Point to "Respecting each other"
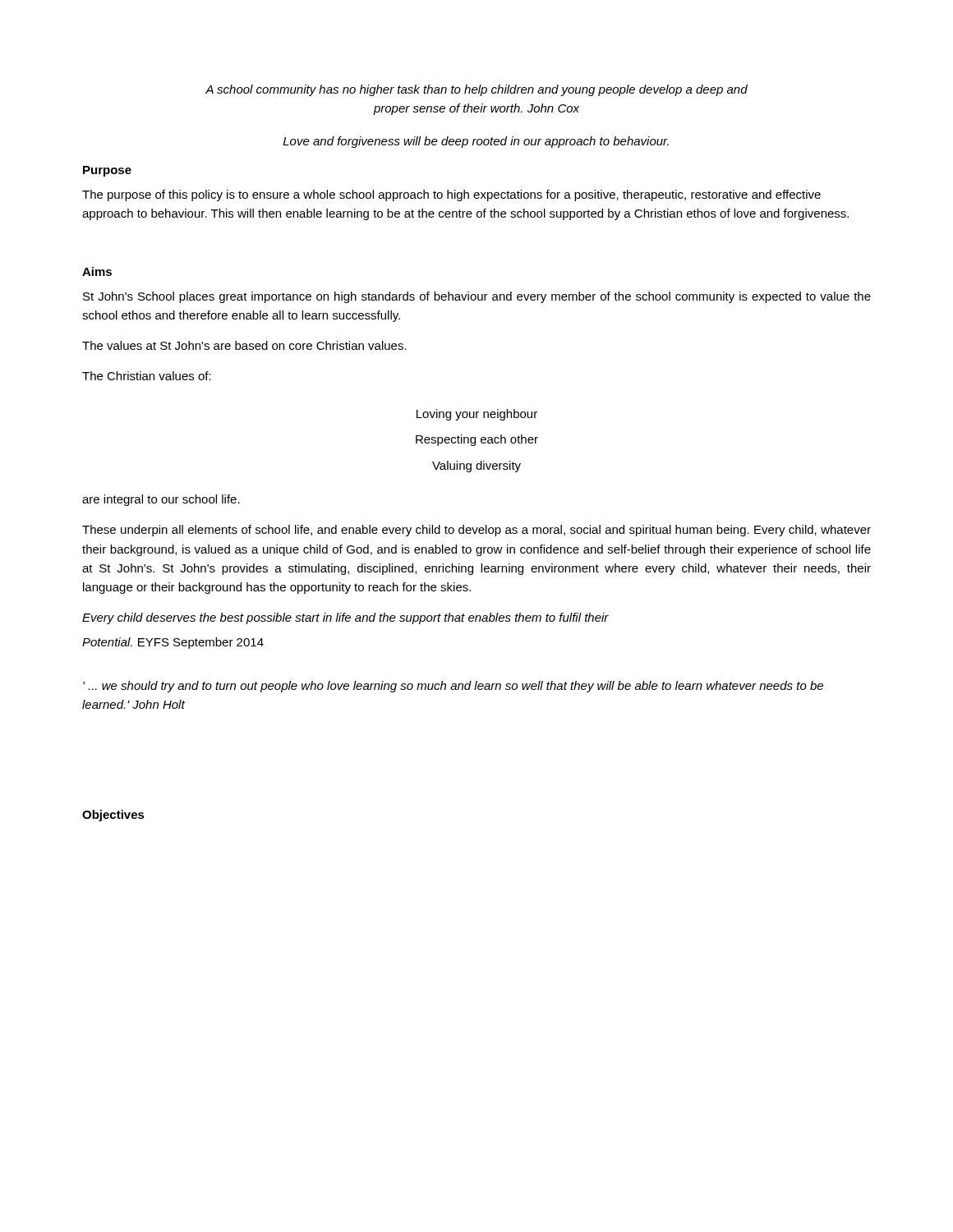Viewport: 953px width, 1232px height. point(476,439)
